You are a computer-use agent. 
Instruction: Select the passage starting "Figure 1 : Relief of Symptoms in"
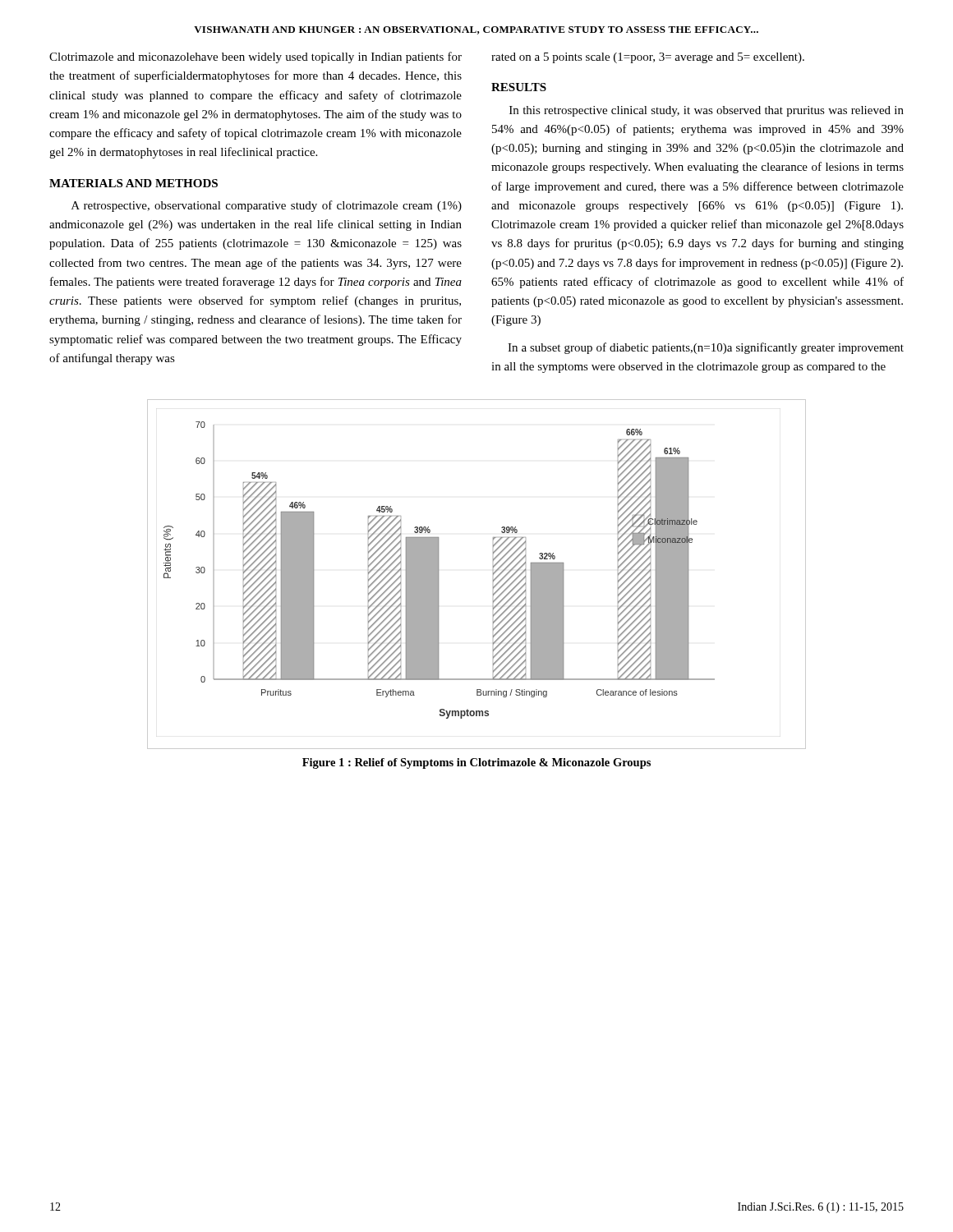click(476, 762)
